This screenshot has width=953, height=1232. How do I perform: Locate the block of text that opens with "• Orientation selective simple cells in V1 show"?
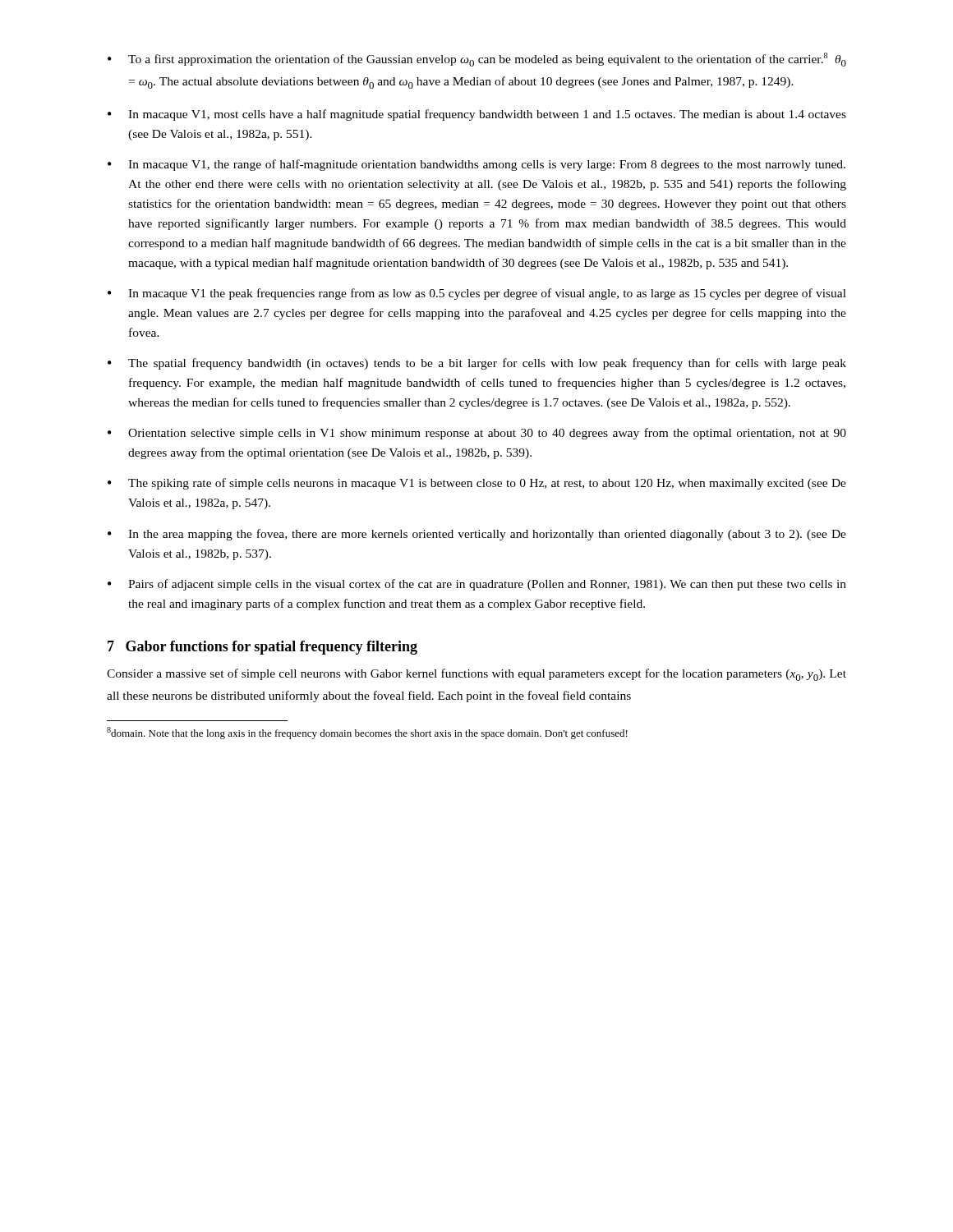tap(476, 443)
